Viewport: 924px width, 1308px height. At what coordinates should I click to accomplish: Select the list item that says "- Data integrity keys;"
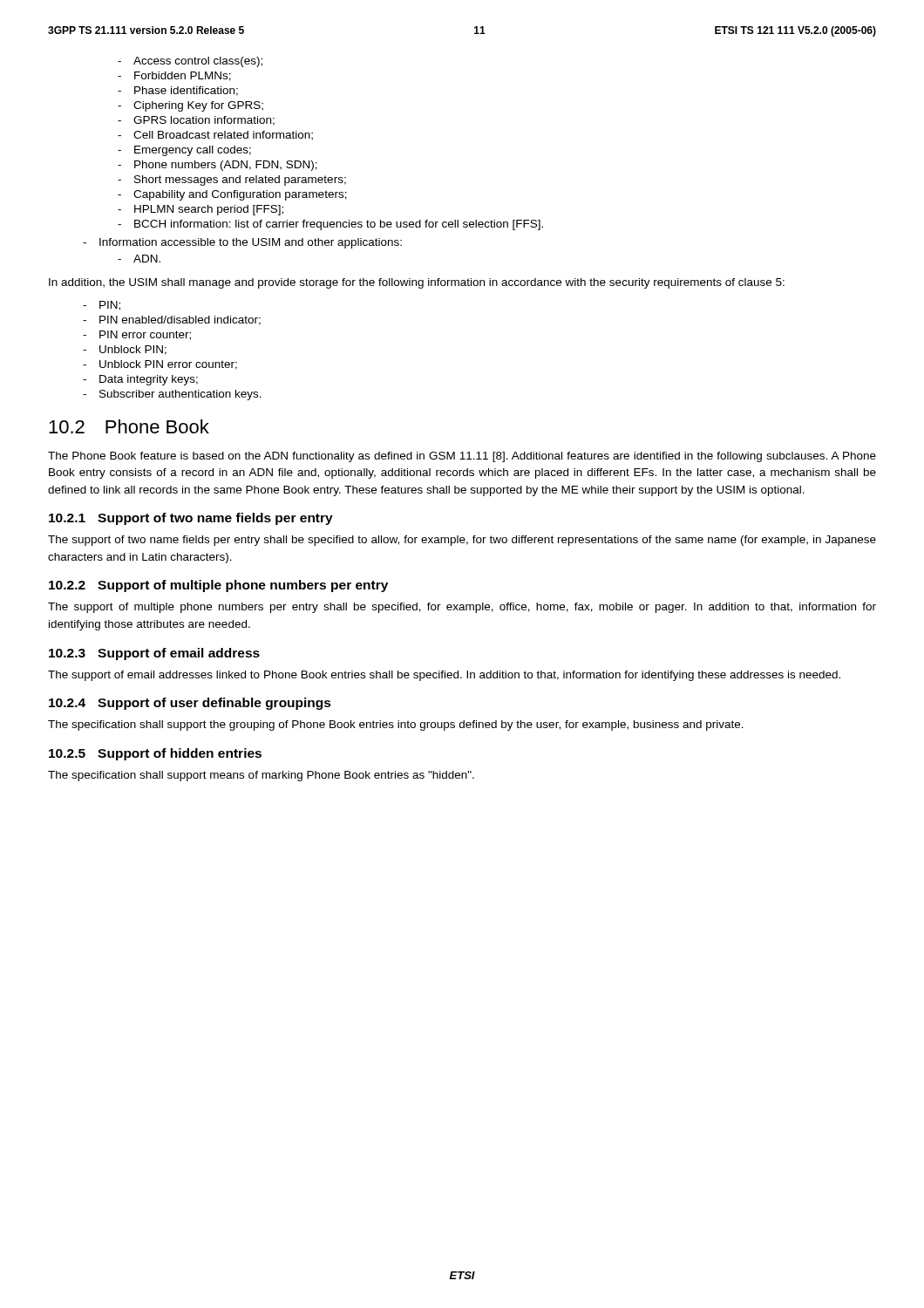click(x=140, y=380)
